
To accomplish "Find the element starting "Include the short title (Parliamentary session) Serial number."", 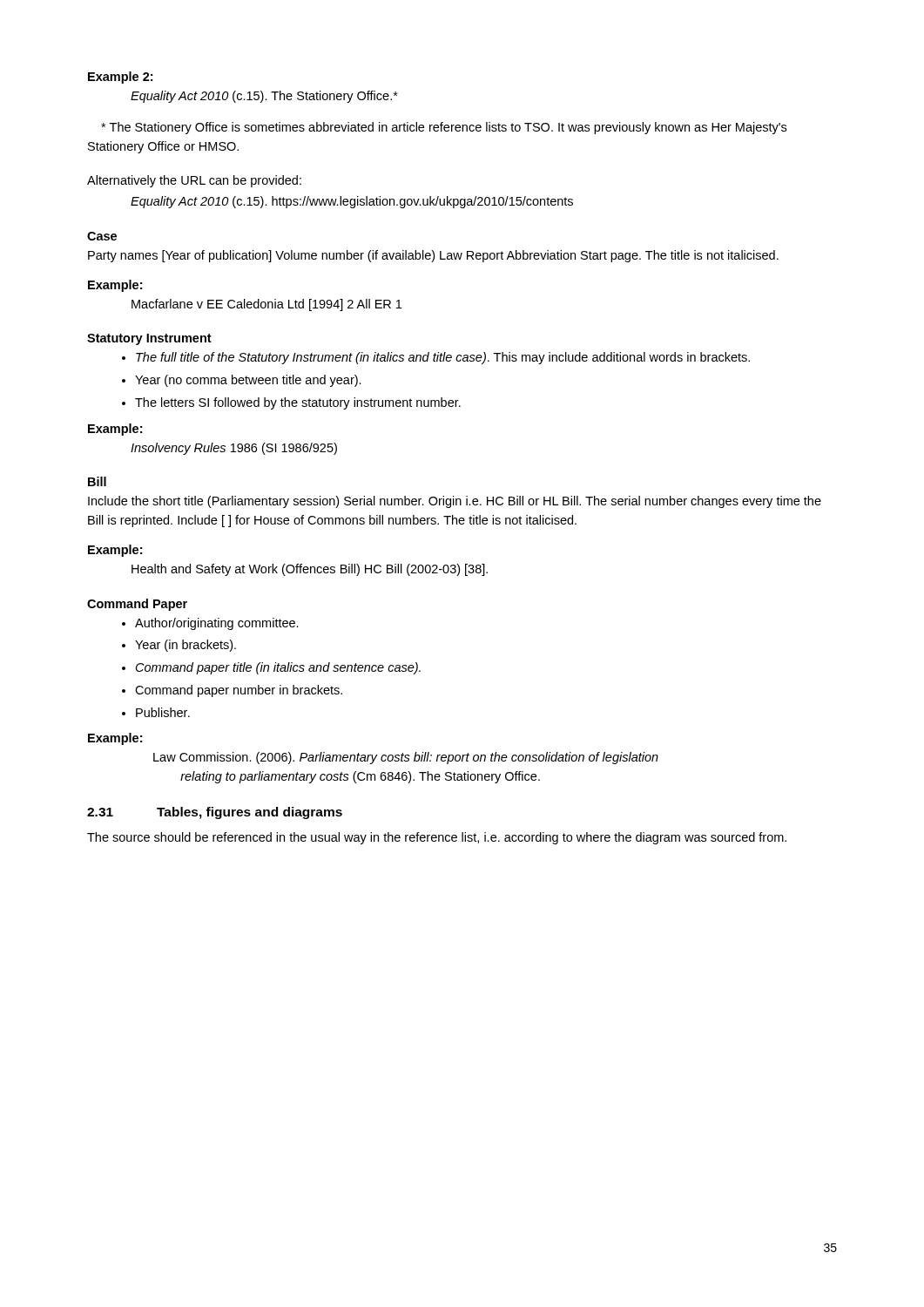I will tap(454, 511).
